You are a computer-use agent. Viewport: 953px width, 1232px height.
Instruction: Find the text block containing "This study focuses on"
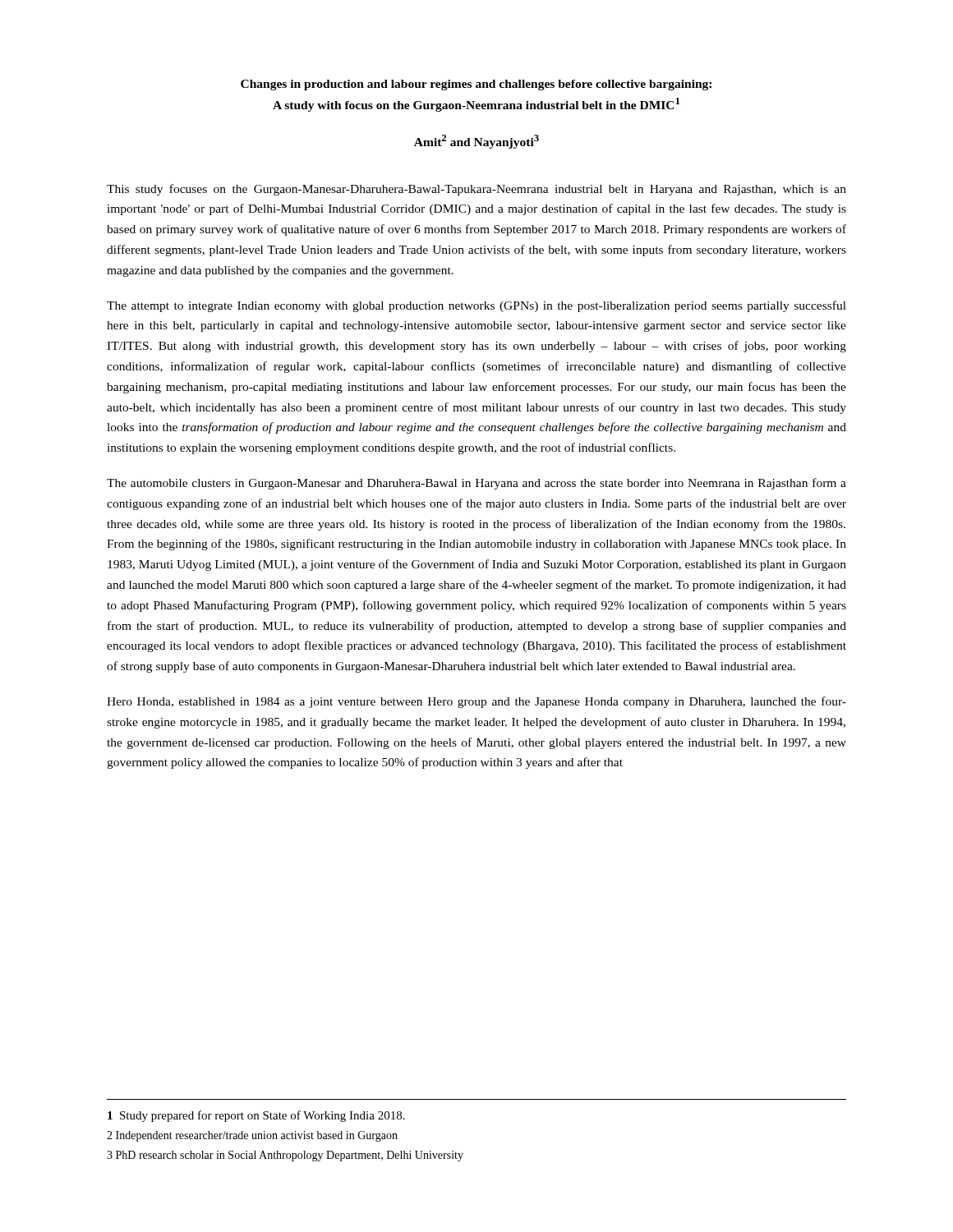click(476, 230)
